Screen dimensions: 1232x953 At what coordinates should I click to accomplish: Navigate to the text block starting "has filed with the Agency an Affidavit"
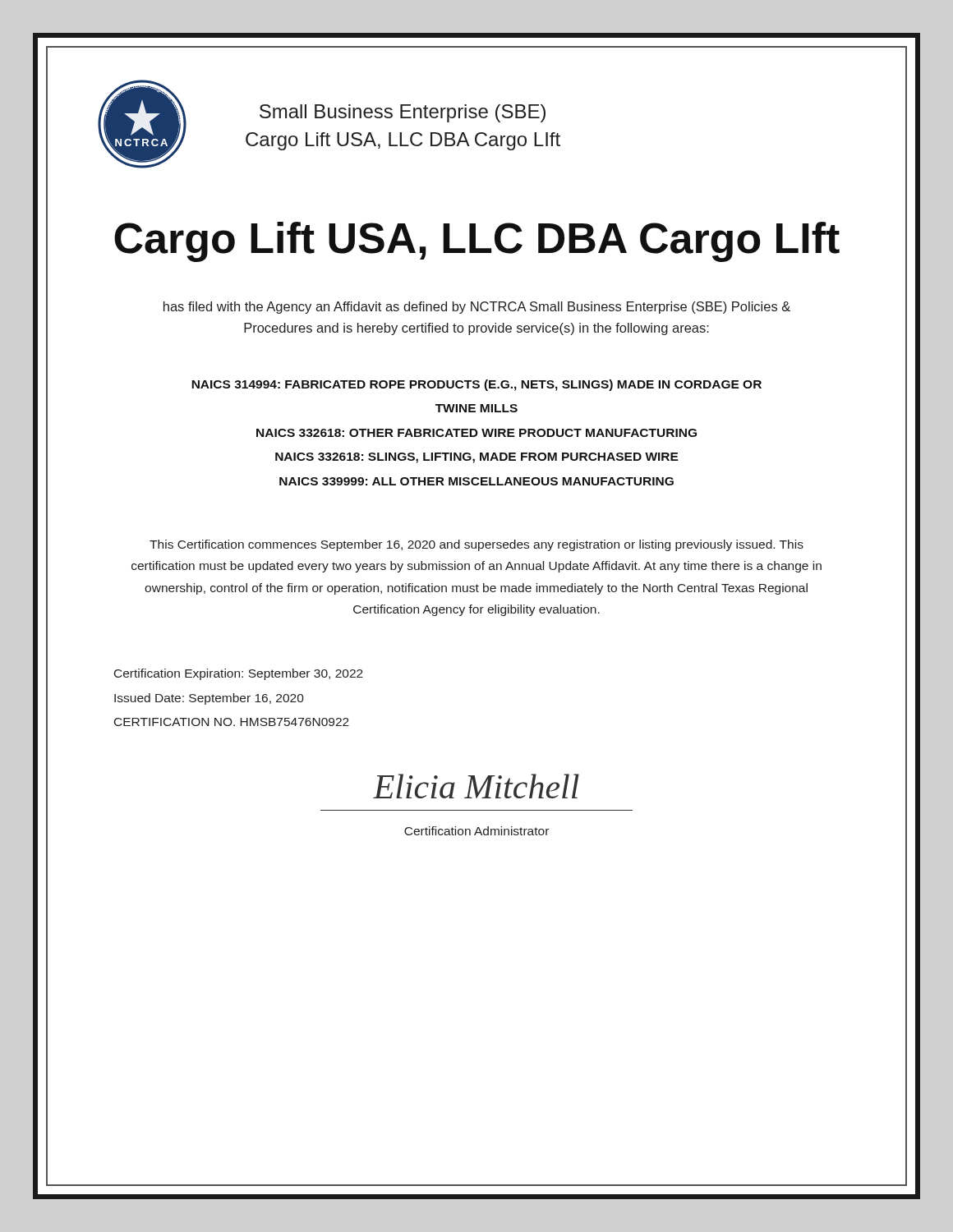[476, 317]
